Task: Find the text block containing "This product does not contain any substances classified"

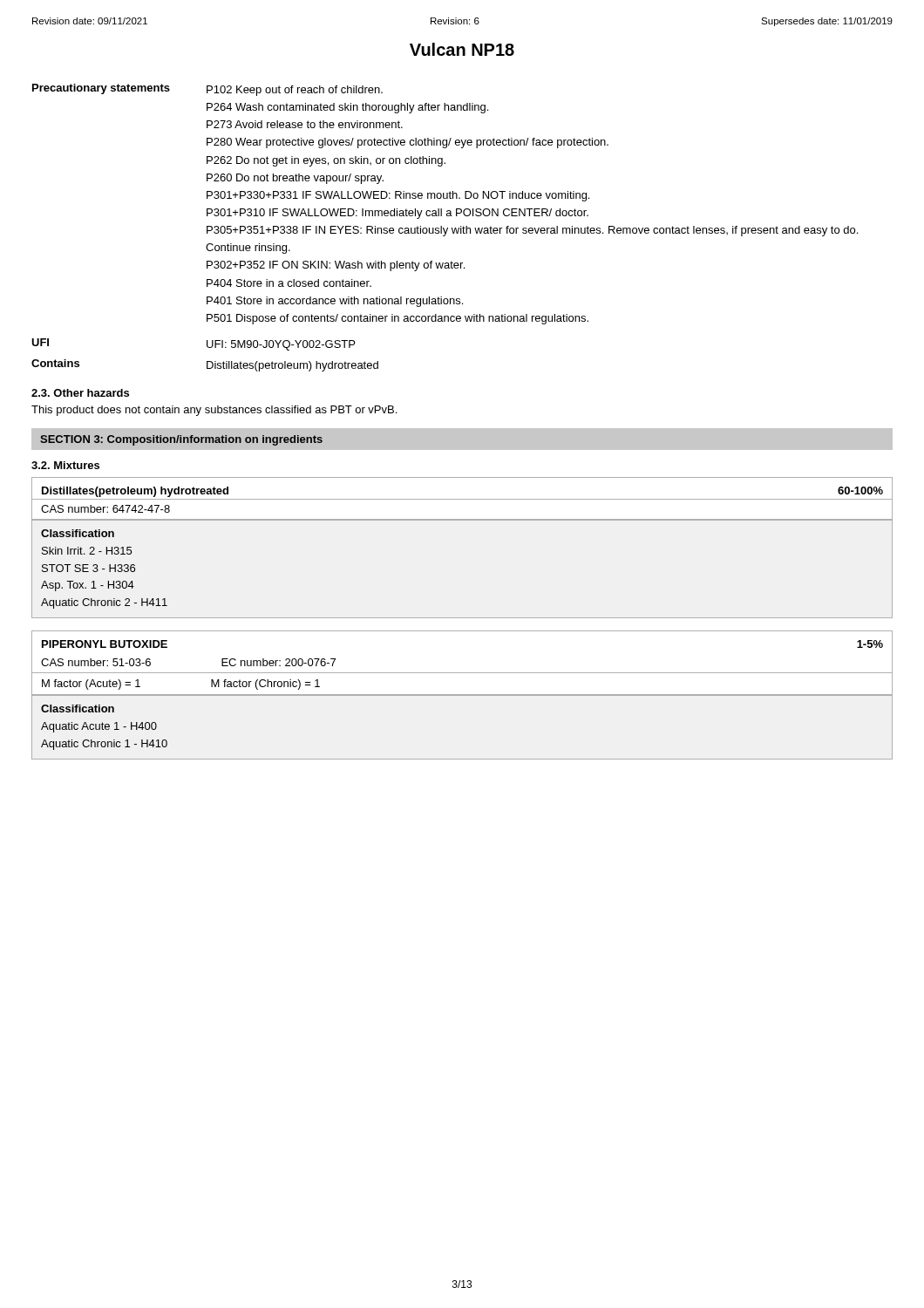Action: [215, 410]
